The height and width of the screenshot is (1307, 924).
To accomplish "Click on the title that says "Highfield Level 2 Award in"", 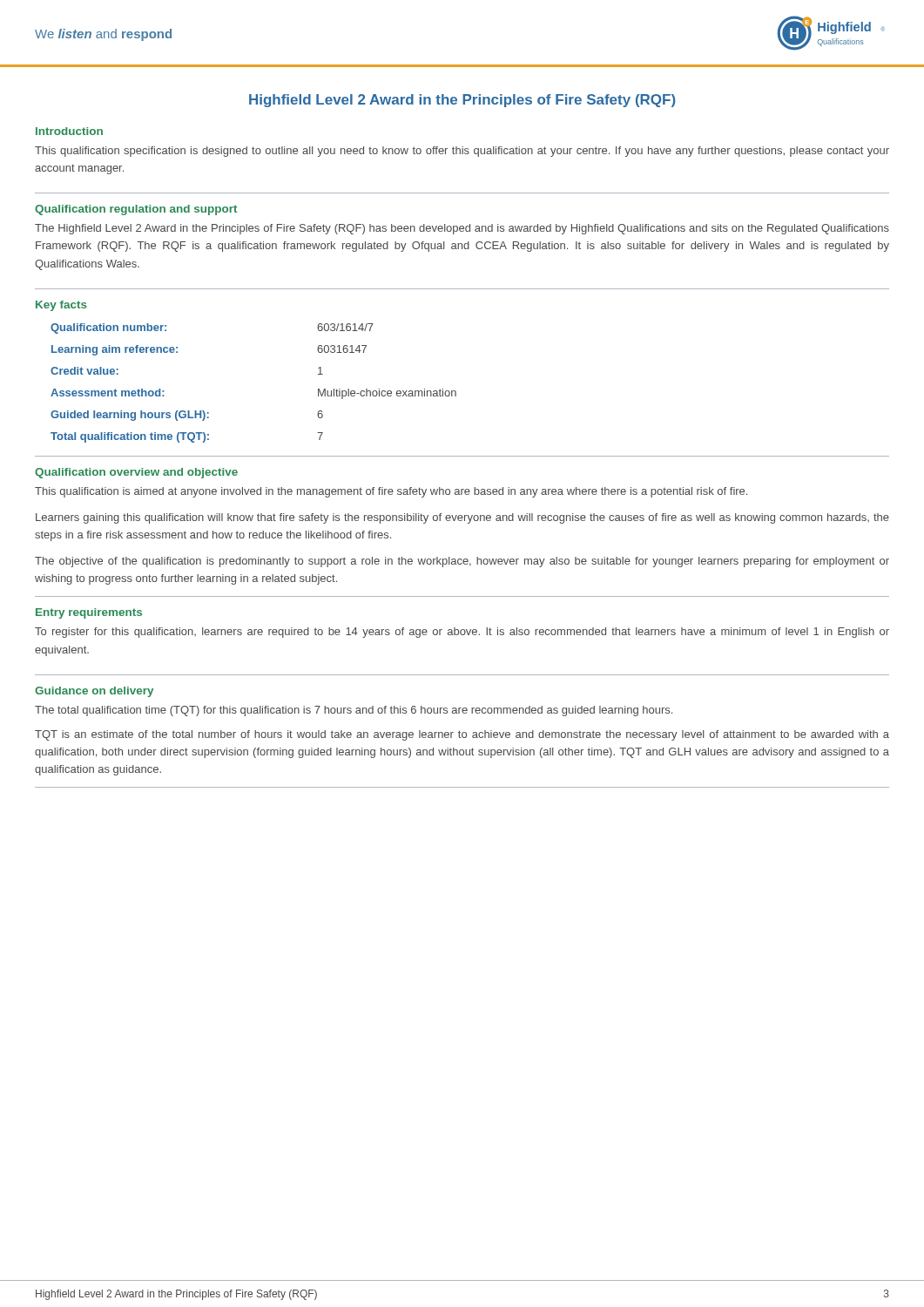I will tap(462, 100).
